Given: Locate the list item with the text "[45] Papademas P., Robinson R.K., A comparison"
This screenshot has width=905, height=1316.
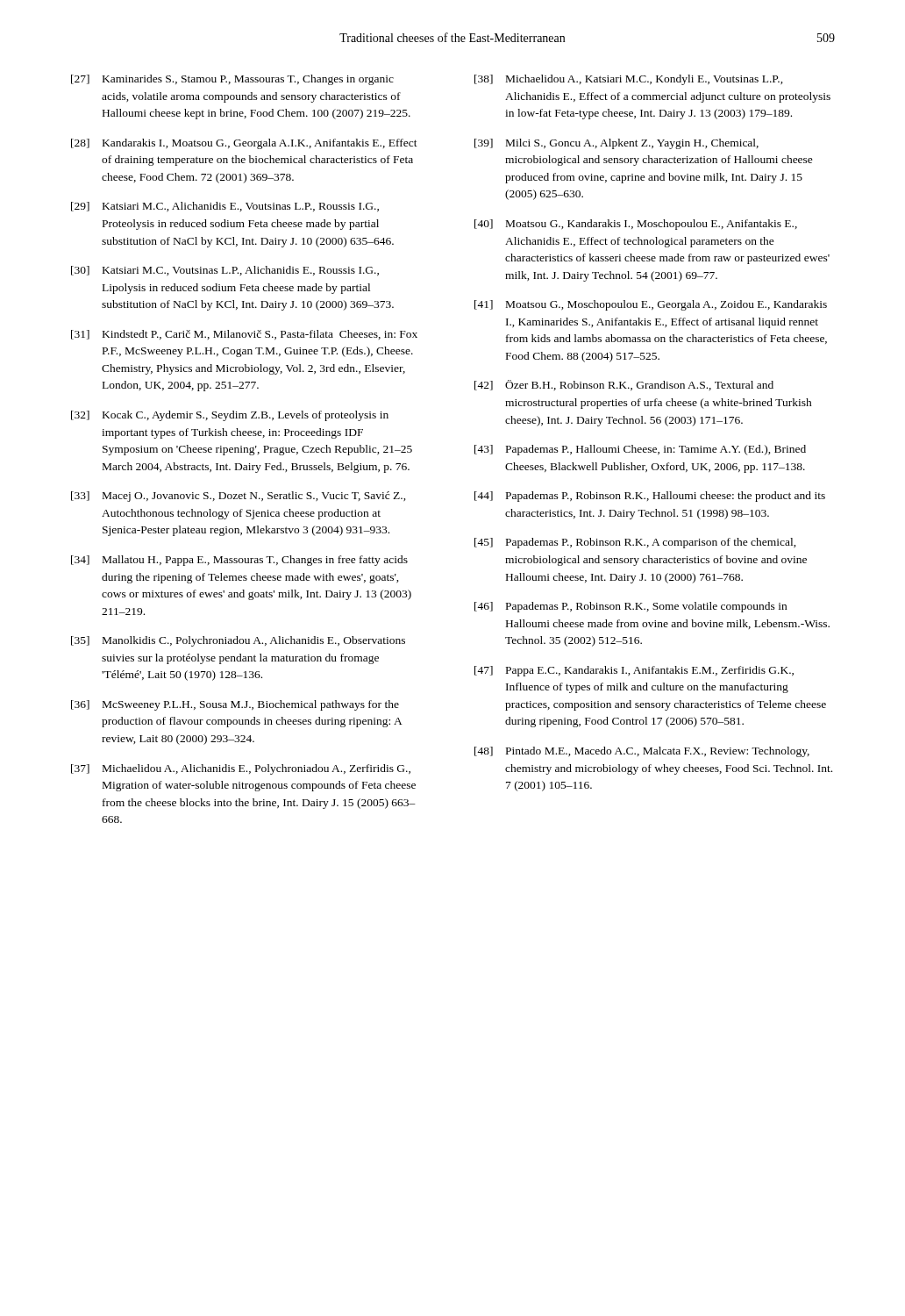Looking at the screenshot, I should pyautogui.click(x=654, y=559).
